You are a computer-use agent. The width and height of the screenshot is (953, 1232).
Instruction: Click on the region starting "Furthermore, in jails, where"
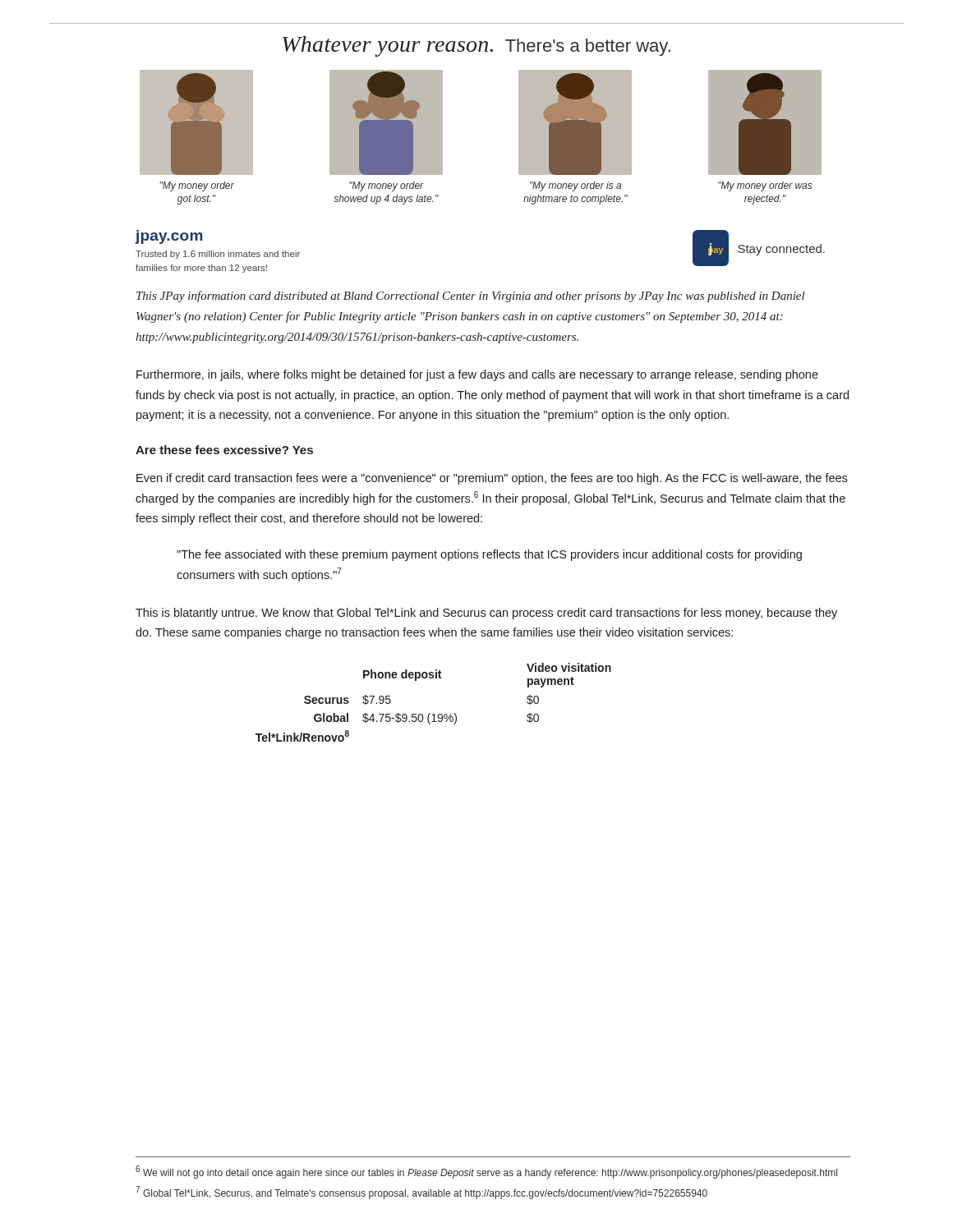[493, 395]
